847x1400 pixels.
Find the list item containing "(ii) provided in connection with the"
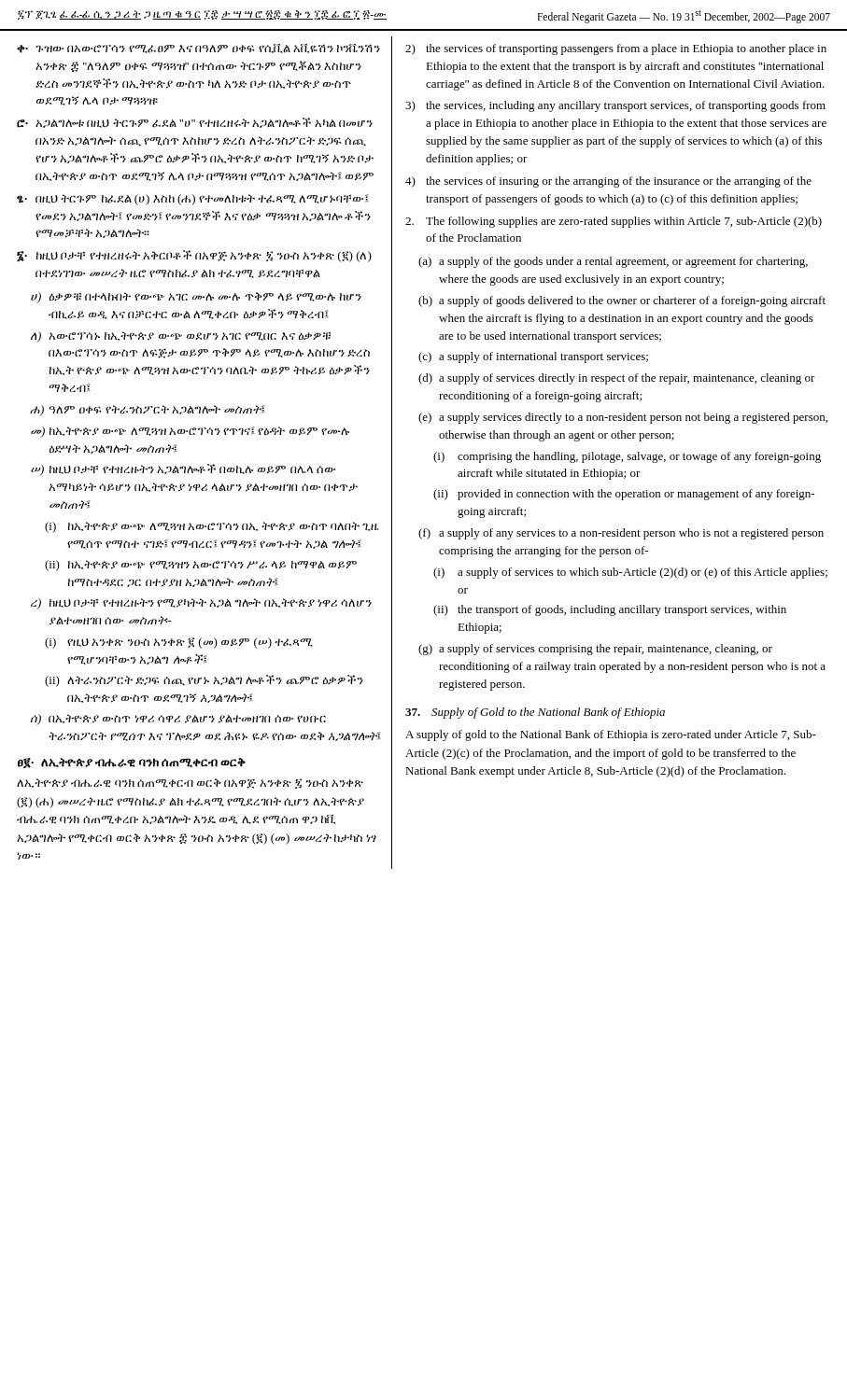pos(632,503)
